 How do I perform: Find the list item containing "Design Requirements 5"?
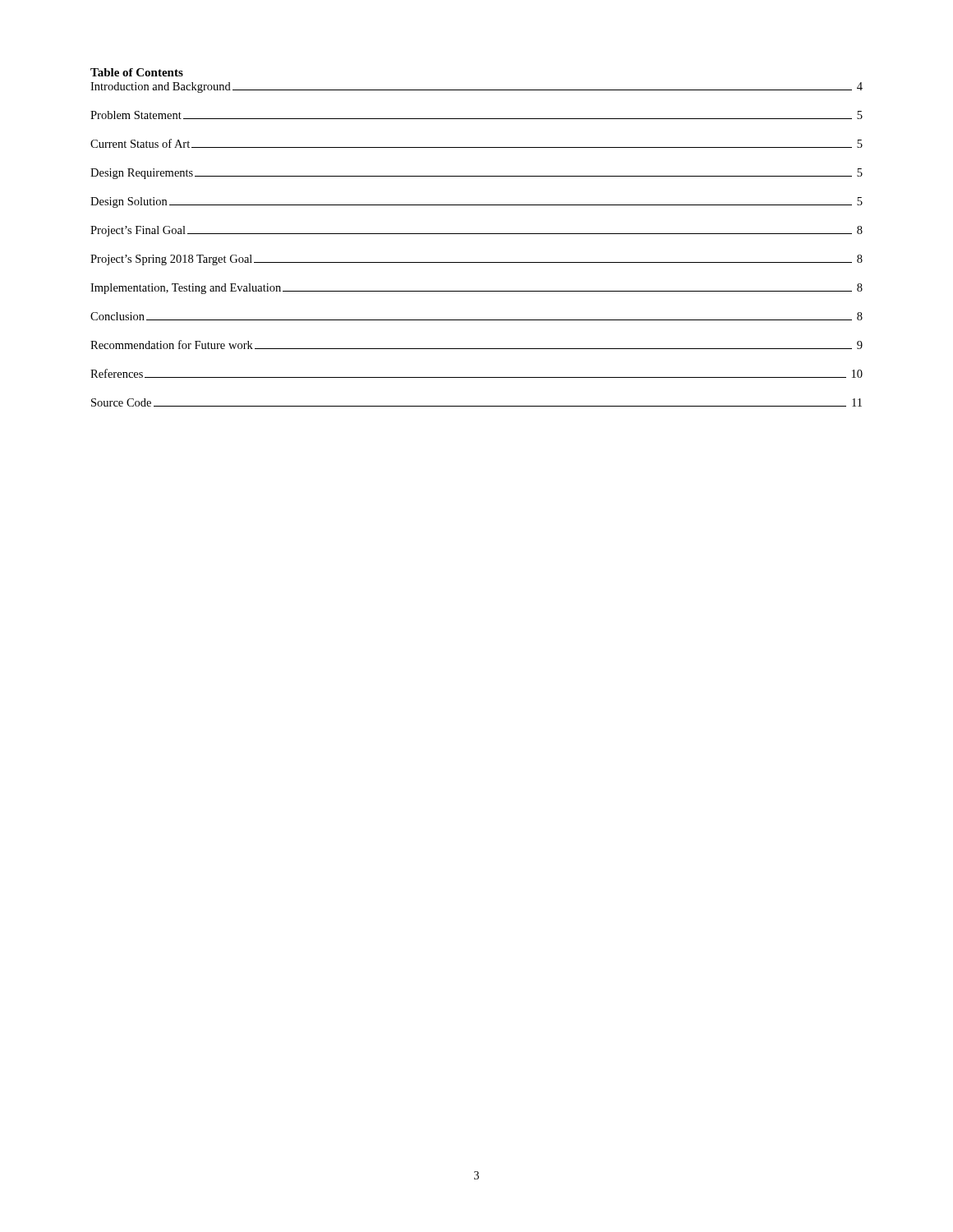pyautogui.click(x=476, y=173)
